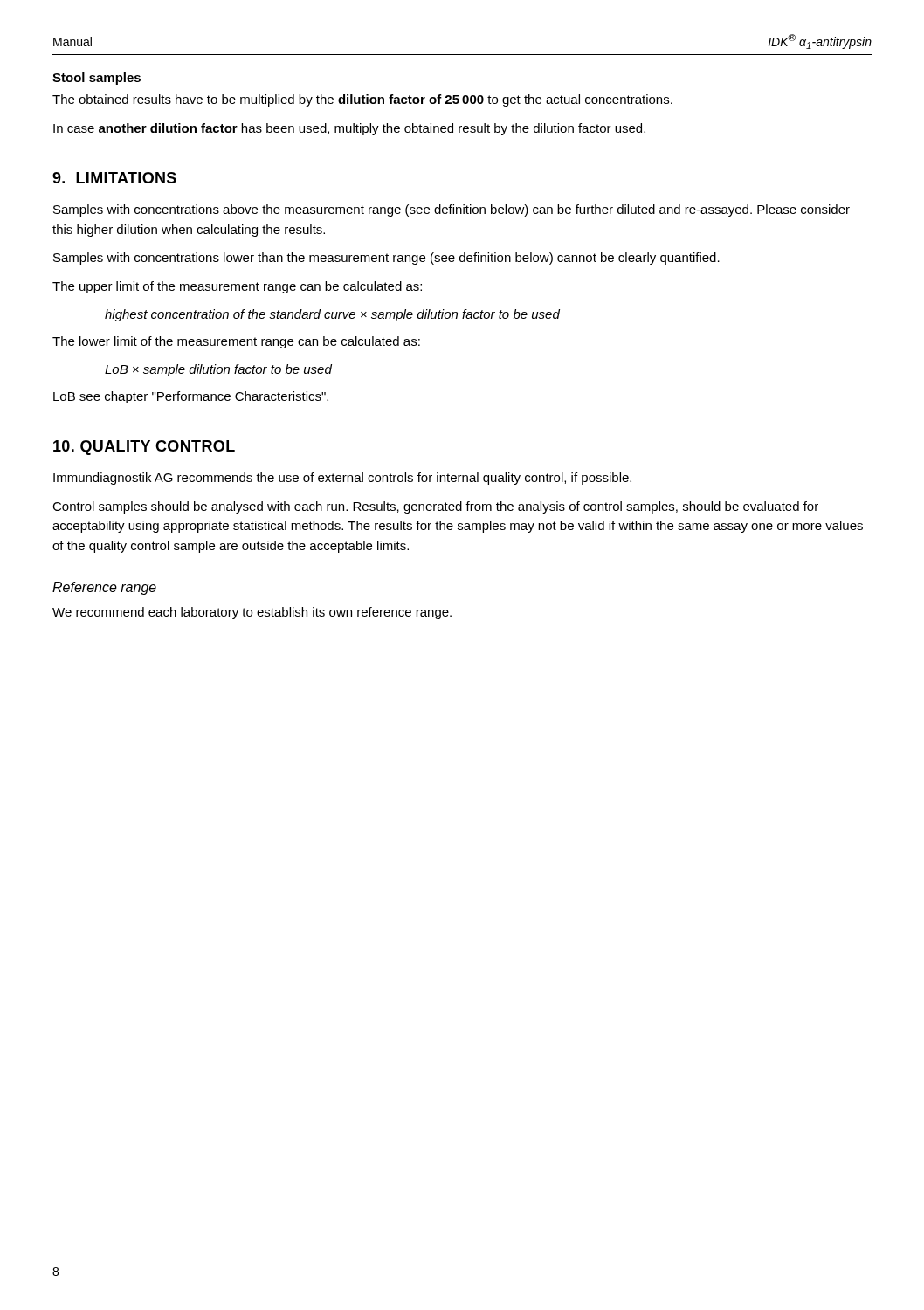Point to the element starting "We recommend each"

pos(253,612)
